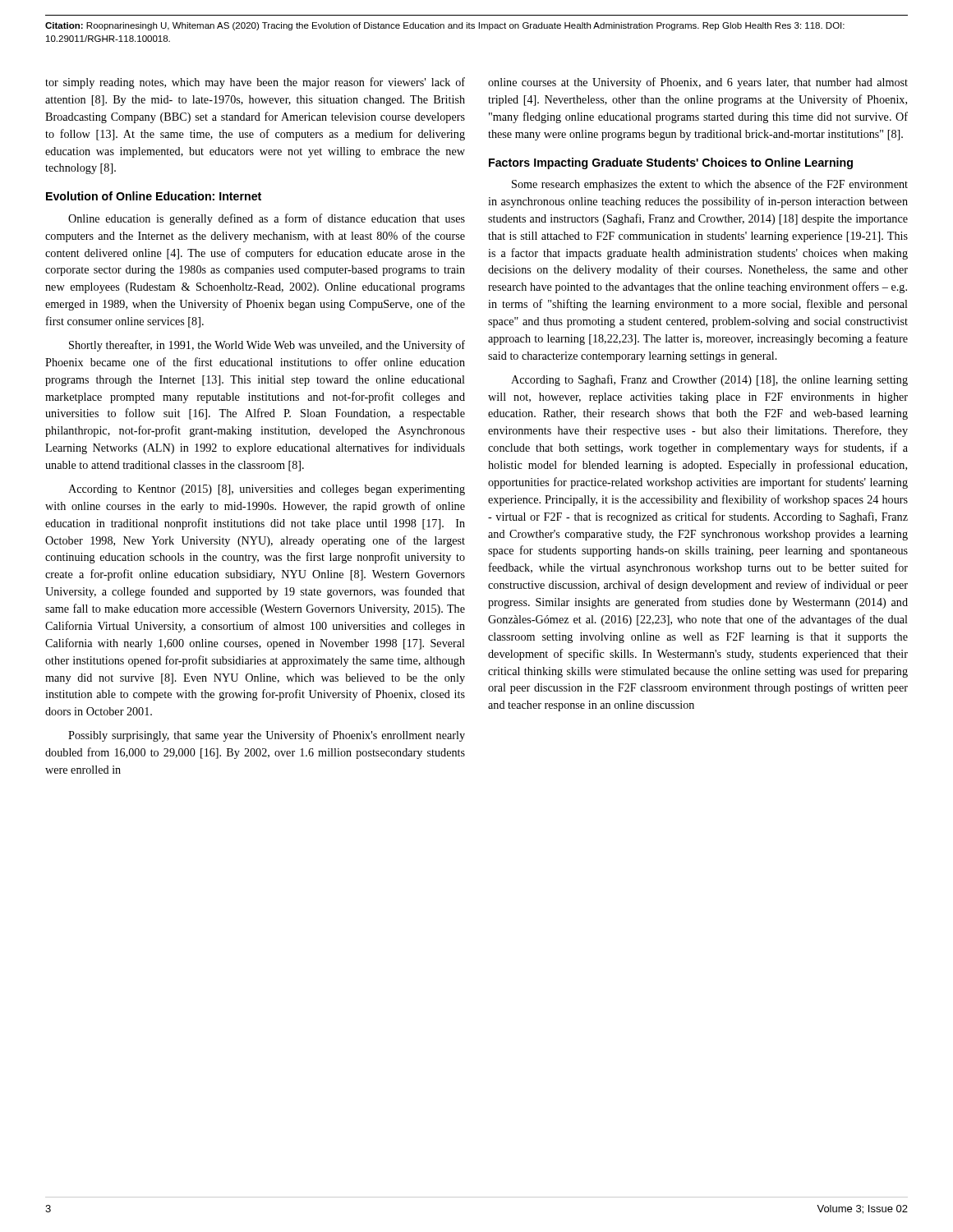Viewport: 953px width, 1232px height.
Task: Select the text block that reads "Online education is"
Action: click(x=255, y=494)
